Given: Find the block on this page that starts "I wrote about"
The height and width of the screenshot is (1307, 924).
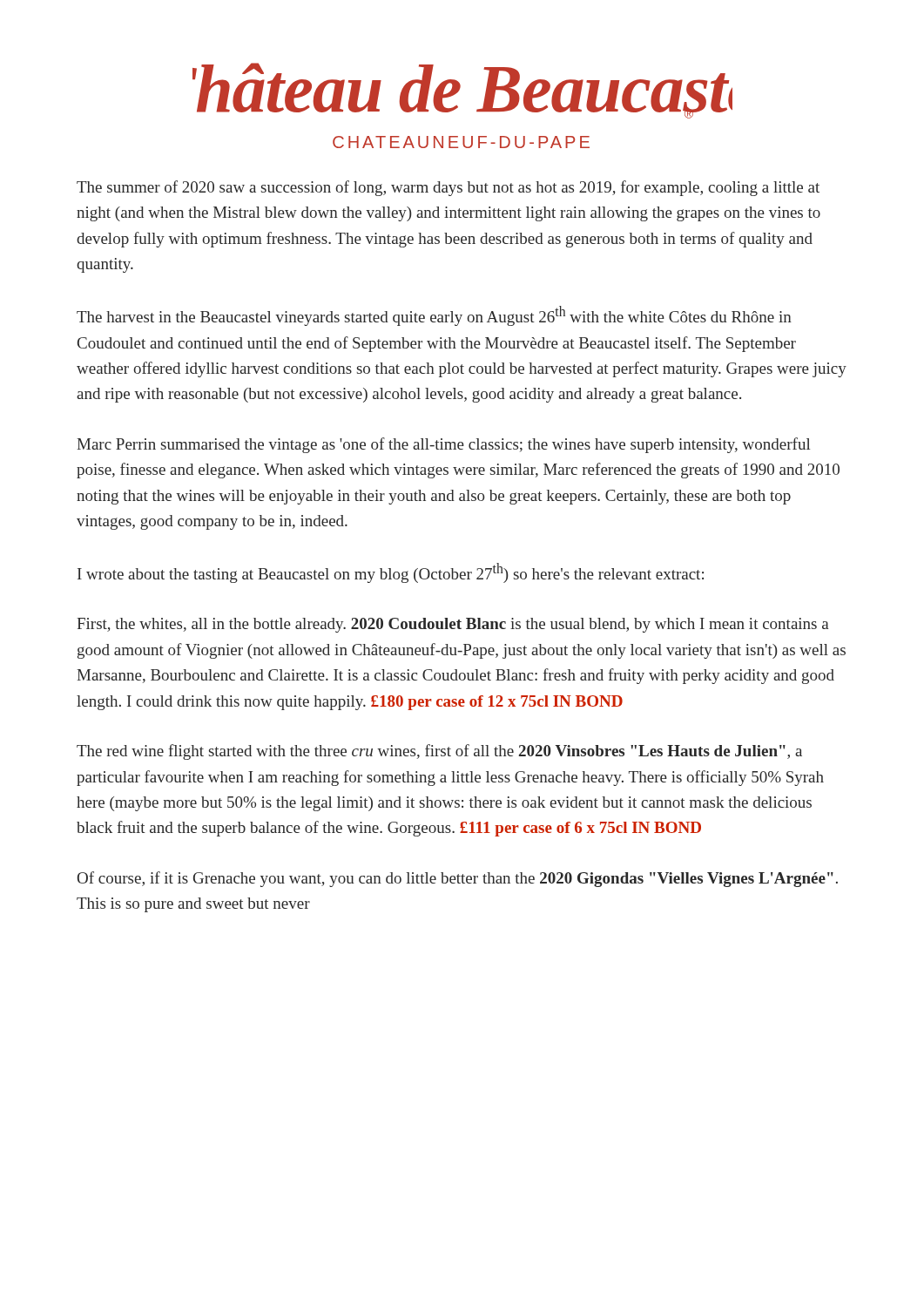Looking at the screenshot, I should [391, 572].
